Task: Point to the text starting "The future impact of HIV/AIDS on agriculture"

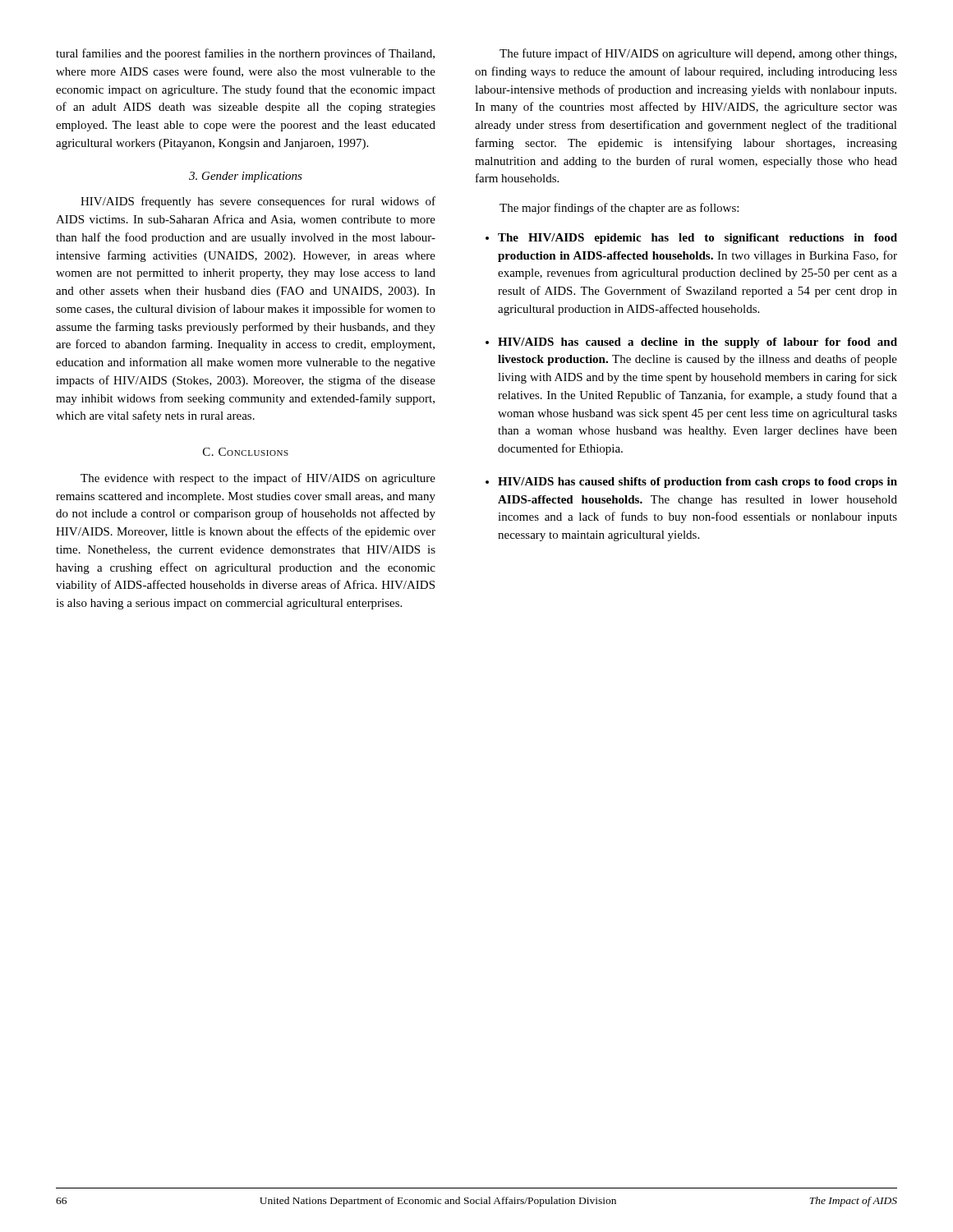Action: click(686, 131)
